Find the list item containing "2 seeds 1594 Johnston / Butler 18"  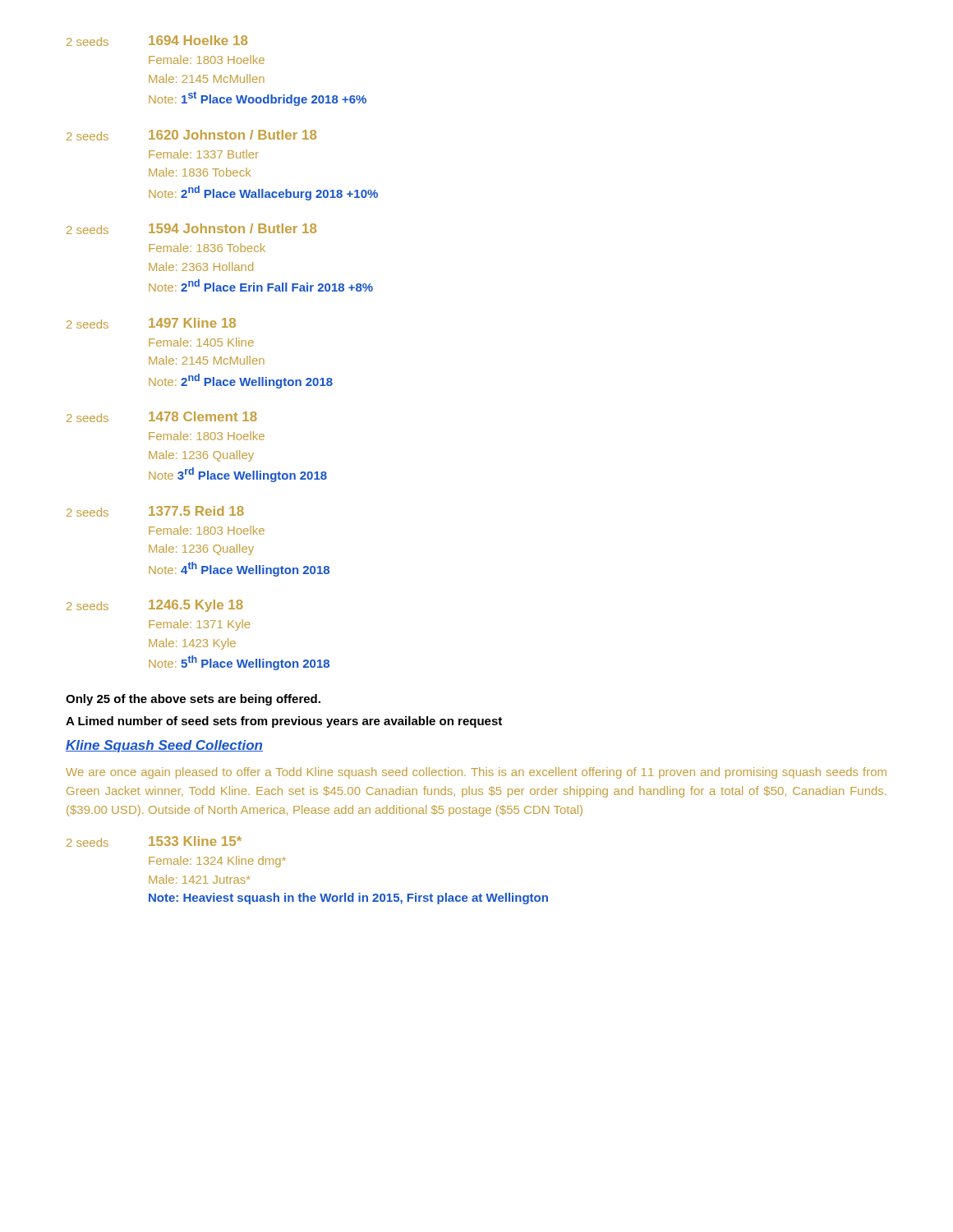coord(191,229)
